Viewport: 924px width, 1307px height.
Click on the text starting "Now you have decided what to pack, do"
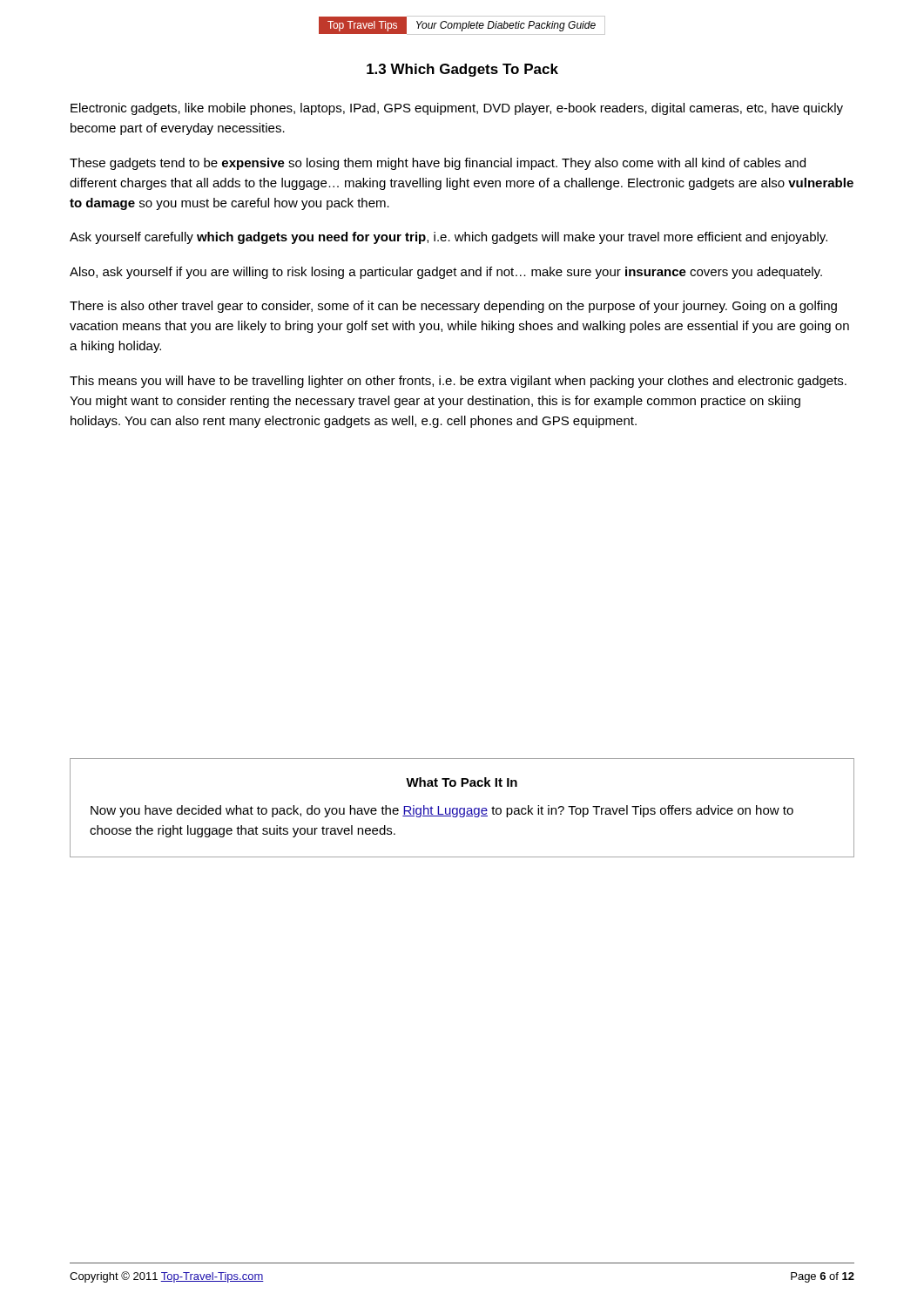442,820
